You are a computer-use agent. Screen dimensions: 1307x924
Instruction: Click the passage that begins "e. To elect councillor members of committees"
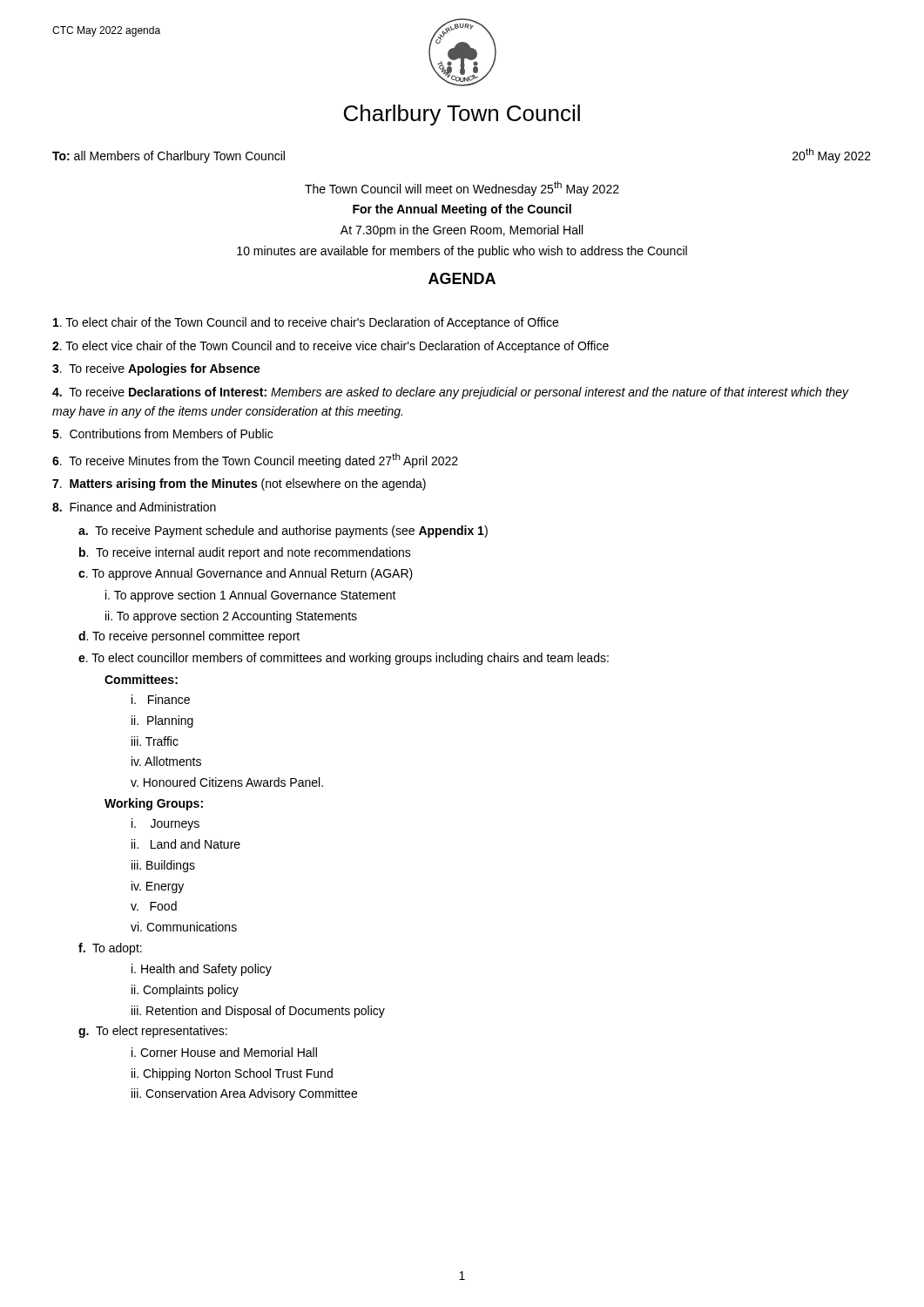344,658
